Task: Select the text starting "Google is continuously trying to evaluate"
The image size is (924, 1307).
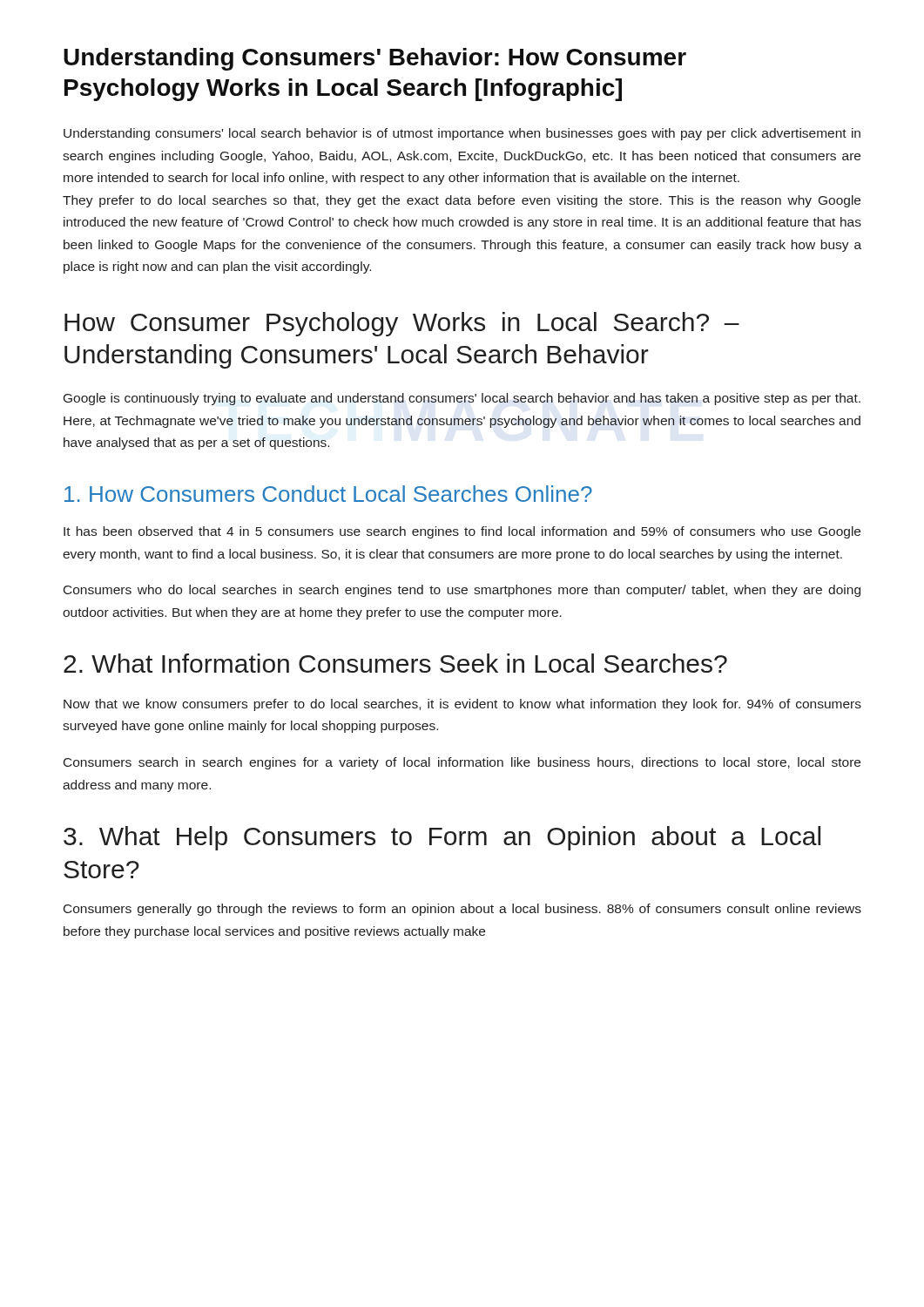Action: (x=462, y=420)
